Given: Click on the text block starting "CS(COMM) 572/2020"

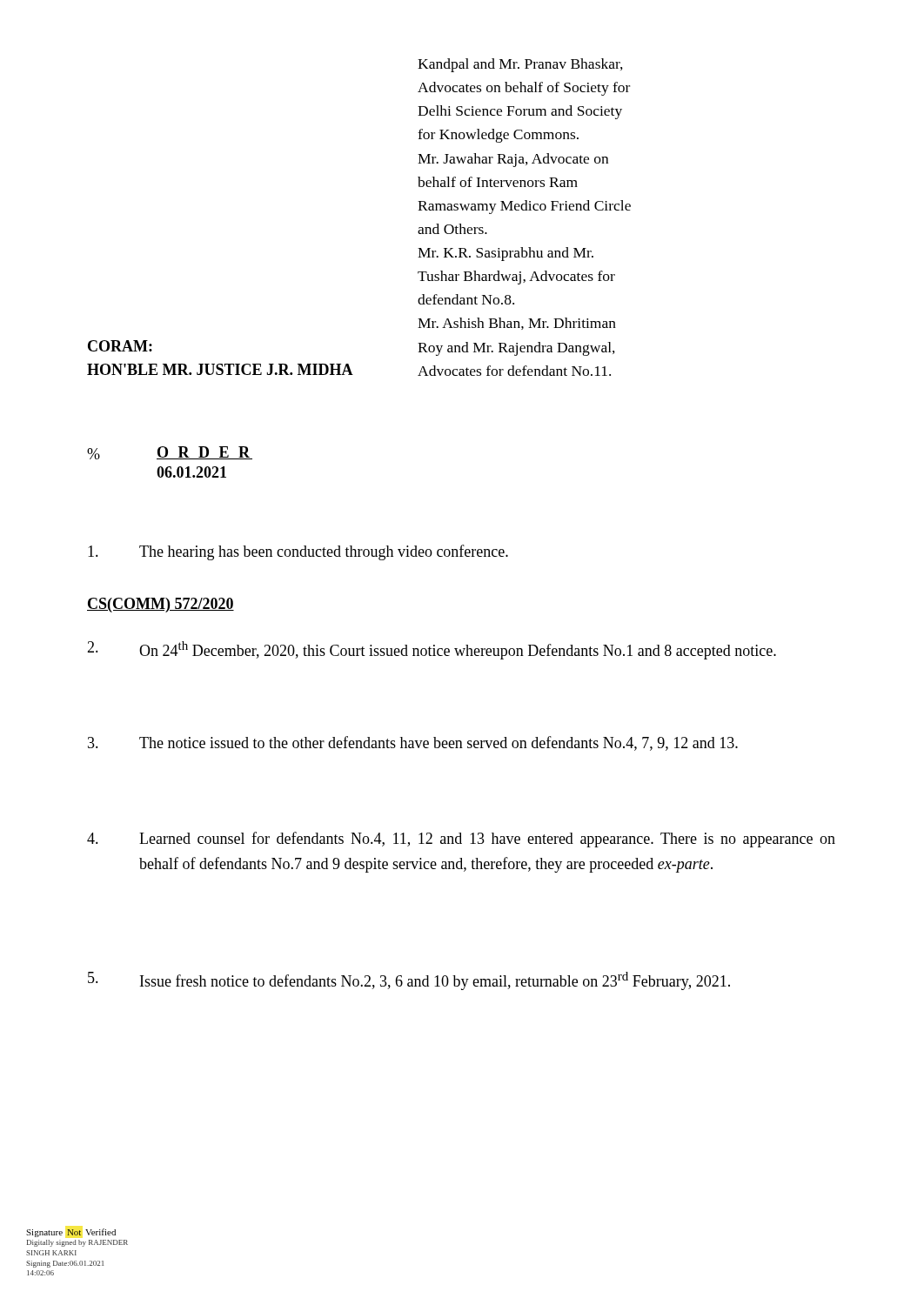Looking at the screenshot, I should coord(160,604).
